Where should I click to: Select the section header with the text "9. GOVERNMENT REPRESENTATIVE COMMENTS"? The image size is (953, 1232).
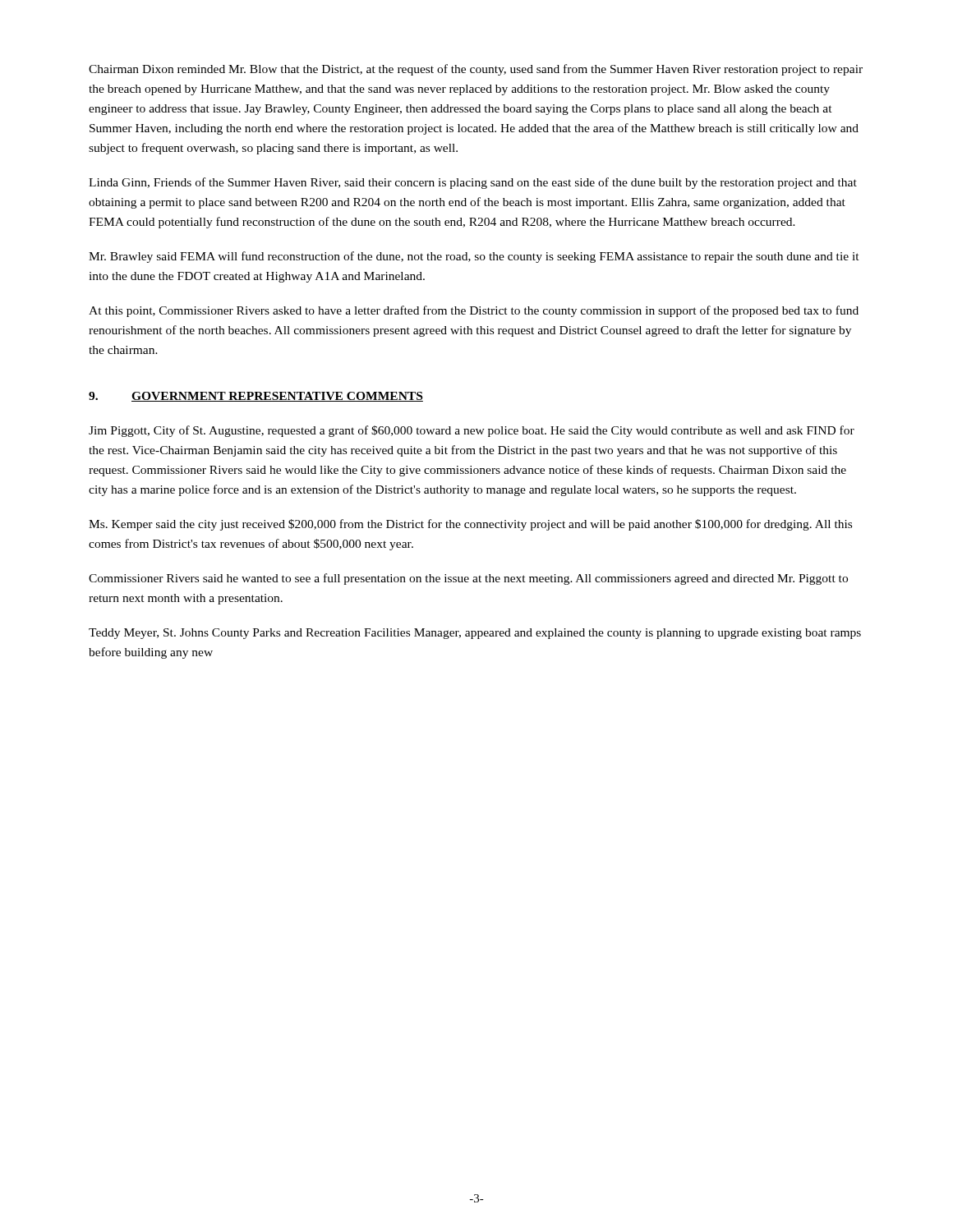[x=256, y=396]
